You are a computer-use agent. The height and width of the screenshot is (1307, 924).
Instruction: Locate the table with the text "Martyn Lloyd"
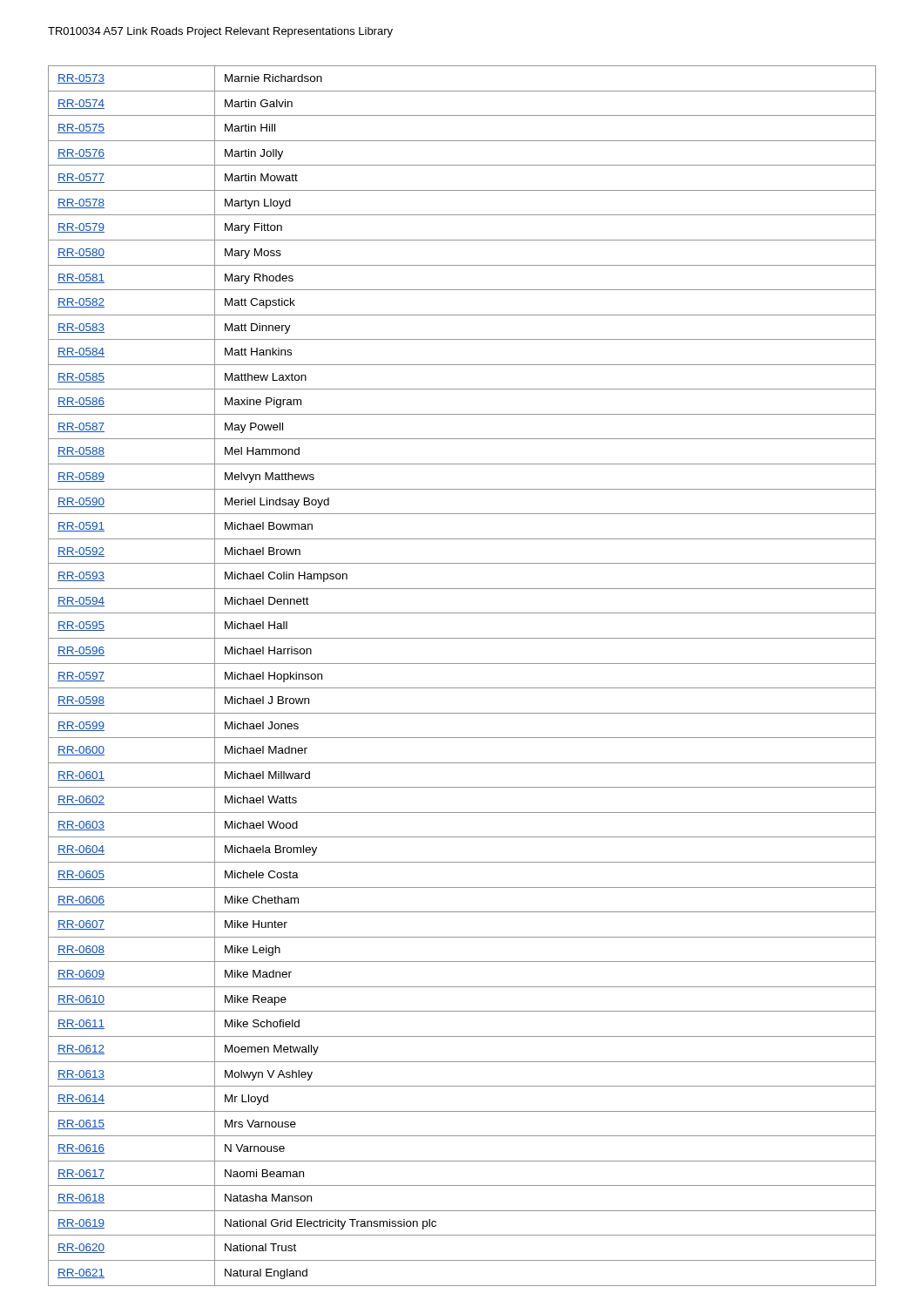click(462, 676)
